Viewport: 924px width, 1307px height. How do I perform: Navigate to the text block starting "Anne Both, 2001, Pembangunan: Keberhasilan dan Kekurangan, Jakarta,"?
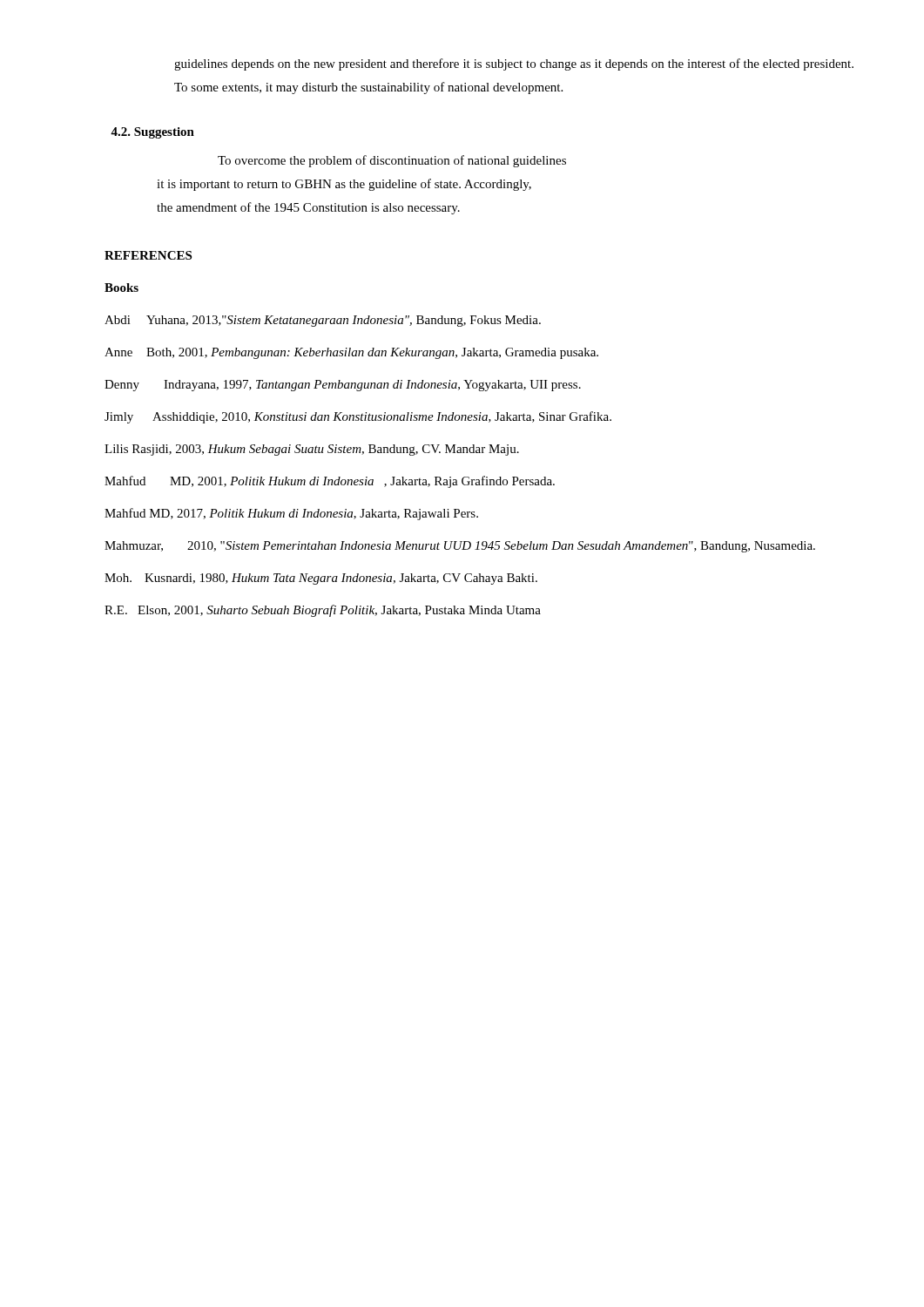[x=479, y=352]
